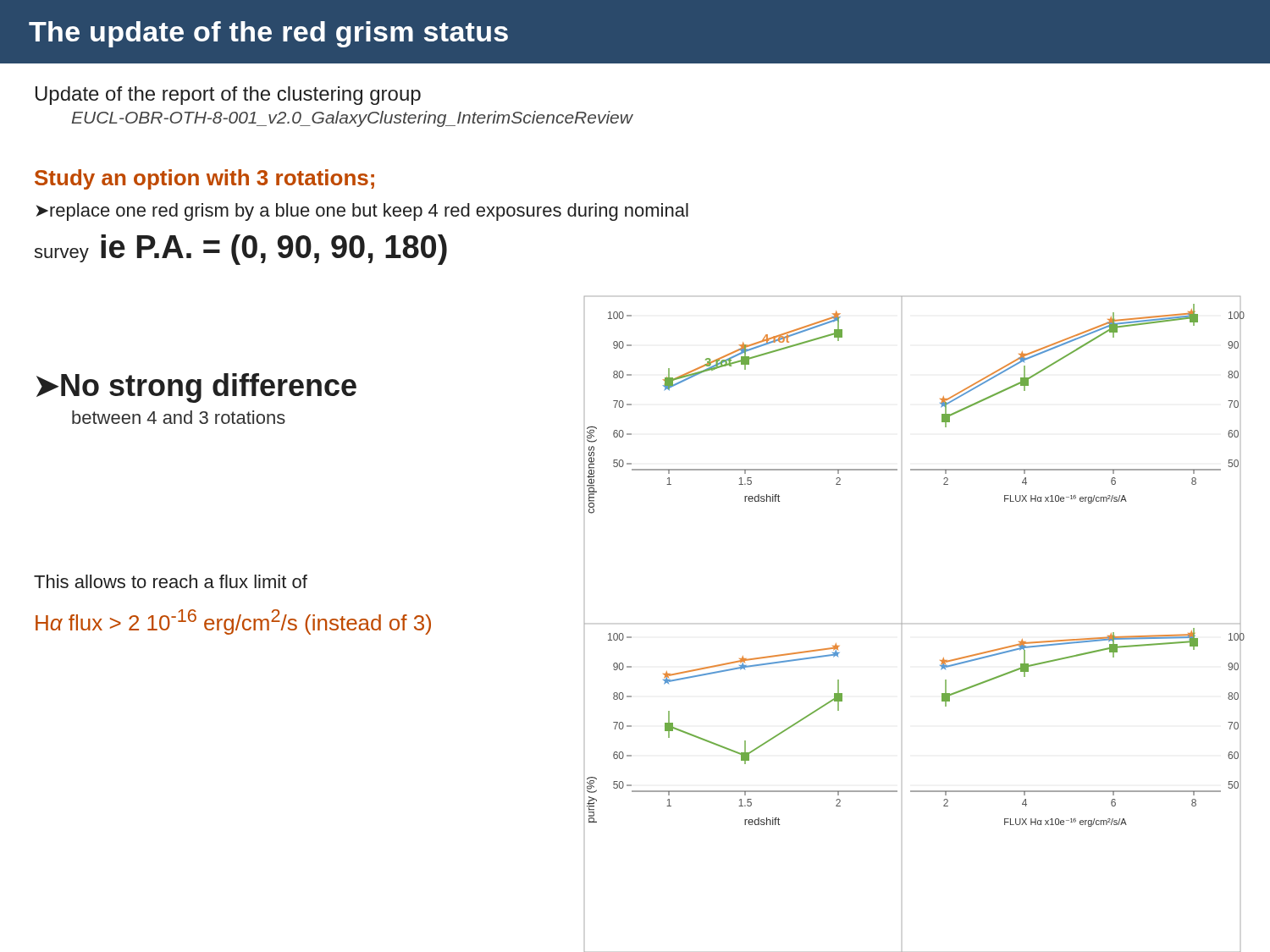Click the passage that begins "➤replace one red grism by a blue"
1270x952 pixels.
point(361,232)
